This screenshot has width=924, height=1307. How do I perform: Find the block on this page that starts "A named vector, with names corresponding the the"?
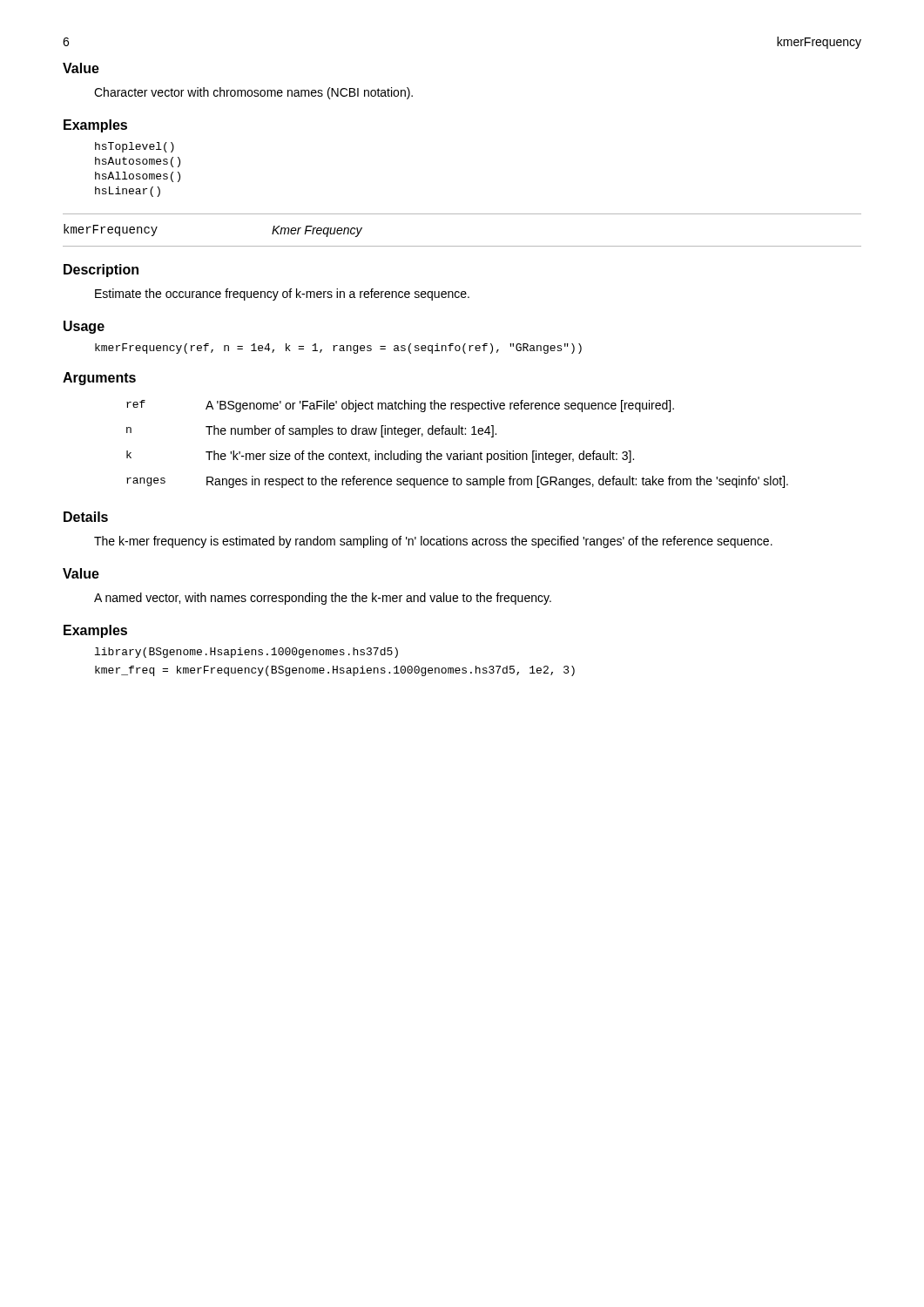(x=323, y=598)
